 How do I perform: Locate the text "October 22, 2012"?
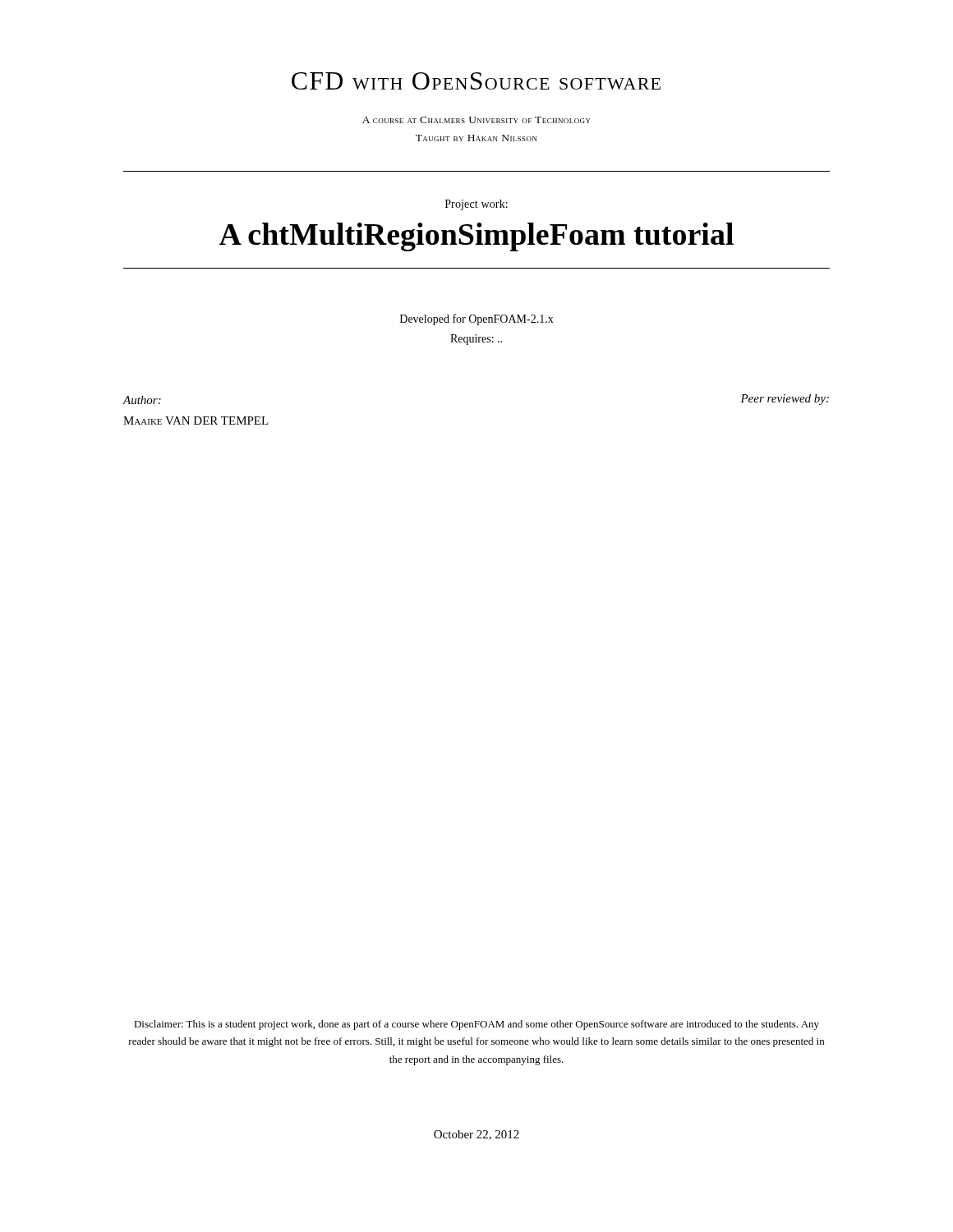point(476,1134)
